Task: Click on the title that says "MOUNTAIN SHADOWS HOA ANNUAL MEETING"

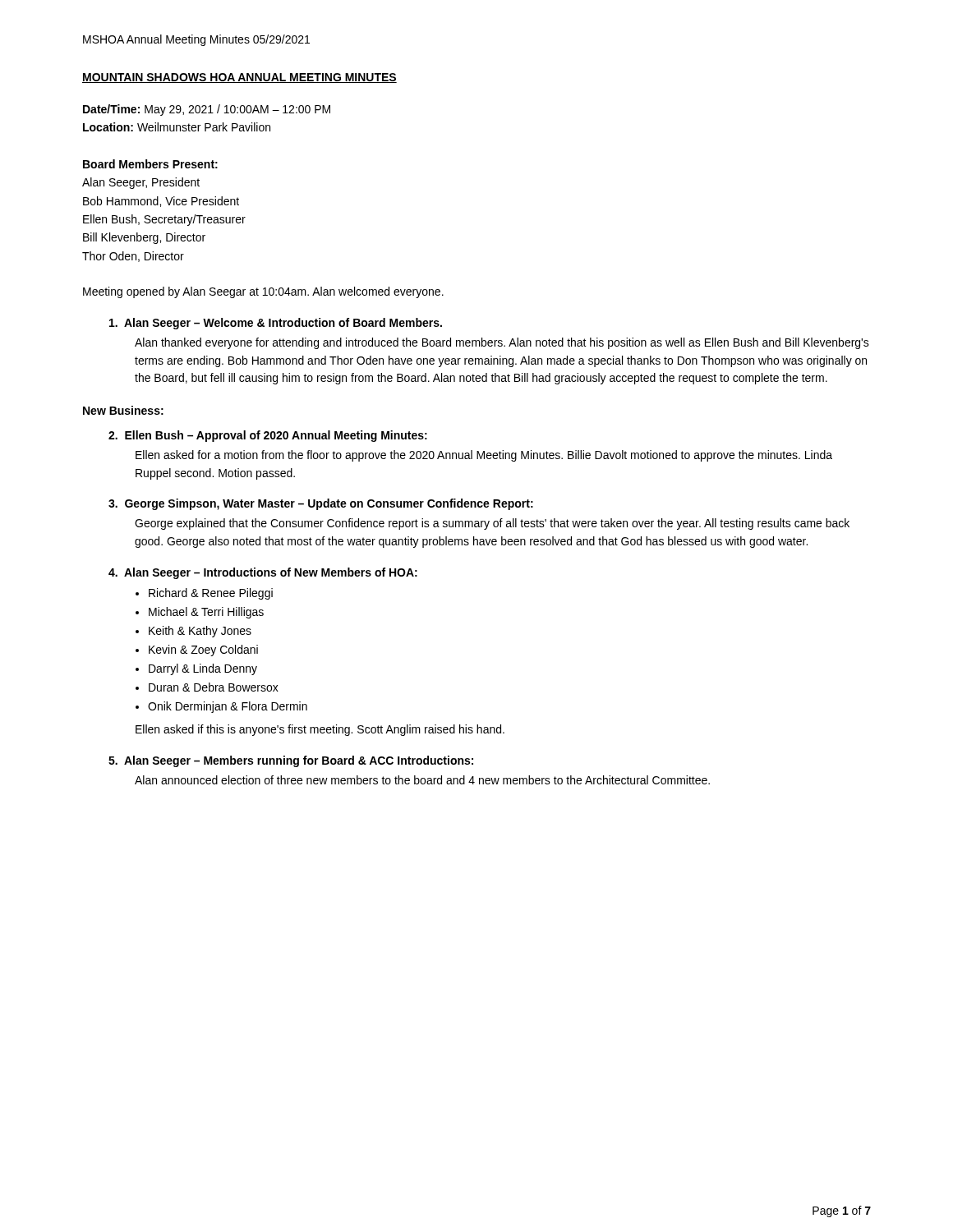Action: (x=239, y=77)
